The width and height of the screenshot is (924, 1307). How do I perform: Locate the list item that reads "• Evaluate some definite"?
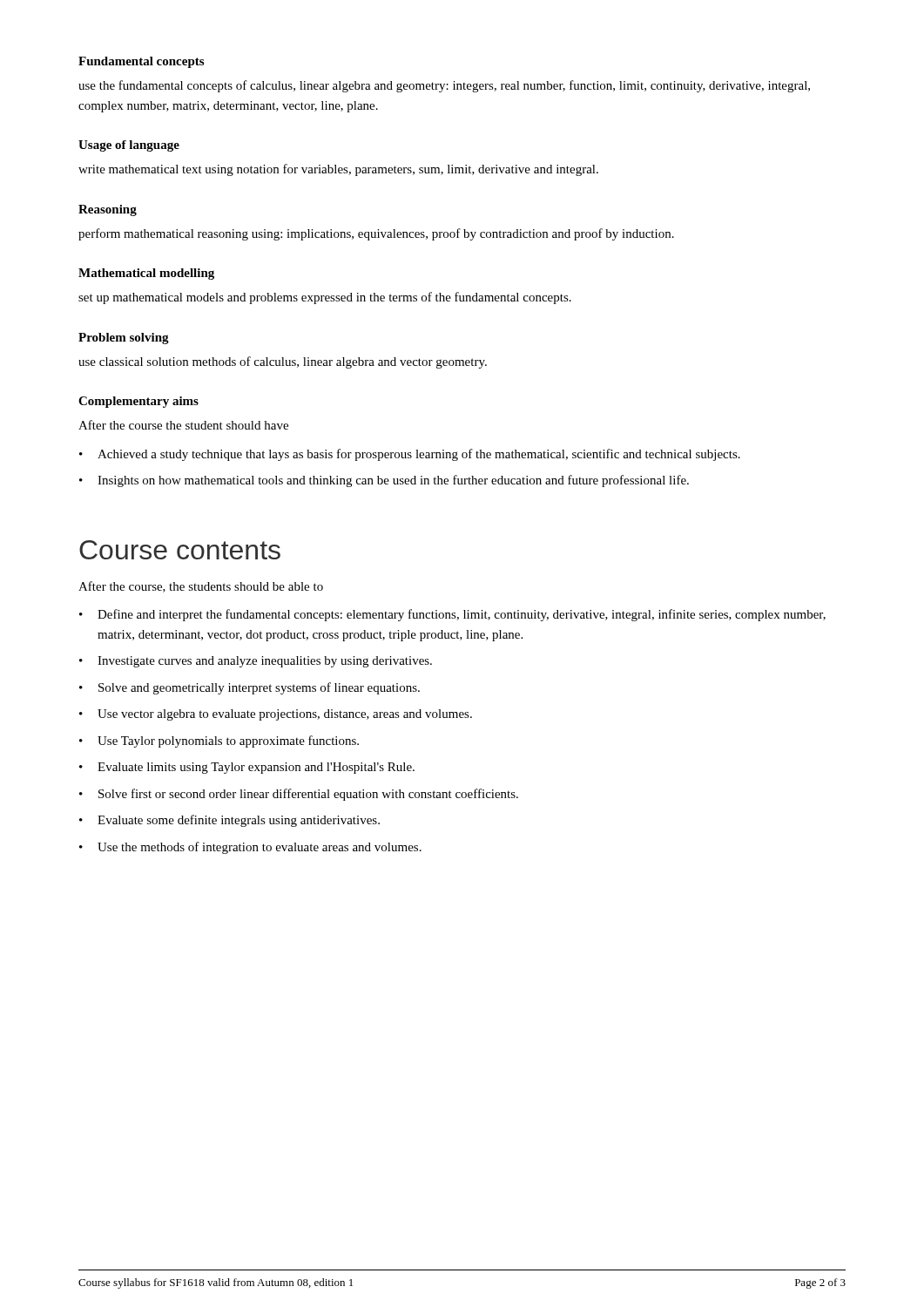pos(229,820)
